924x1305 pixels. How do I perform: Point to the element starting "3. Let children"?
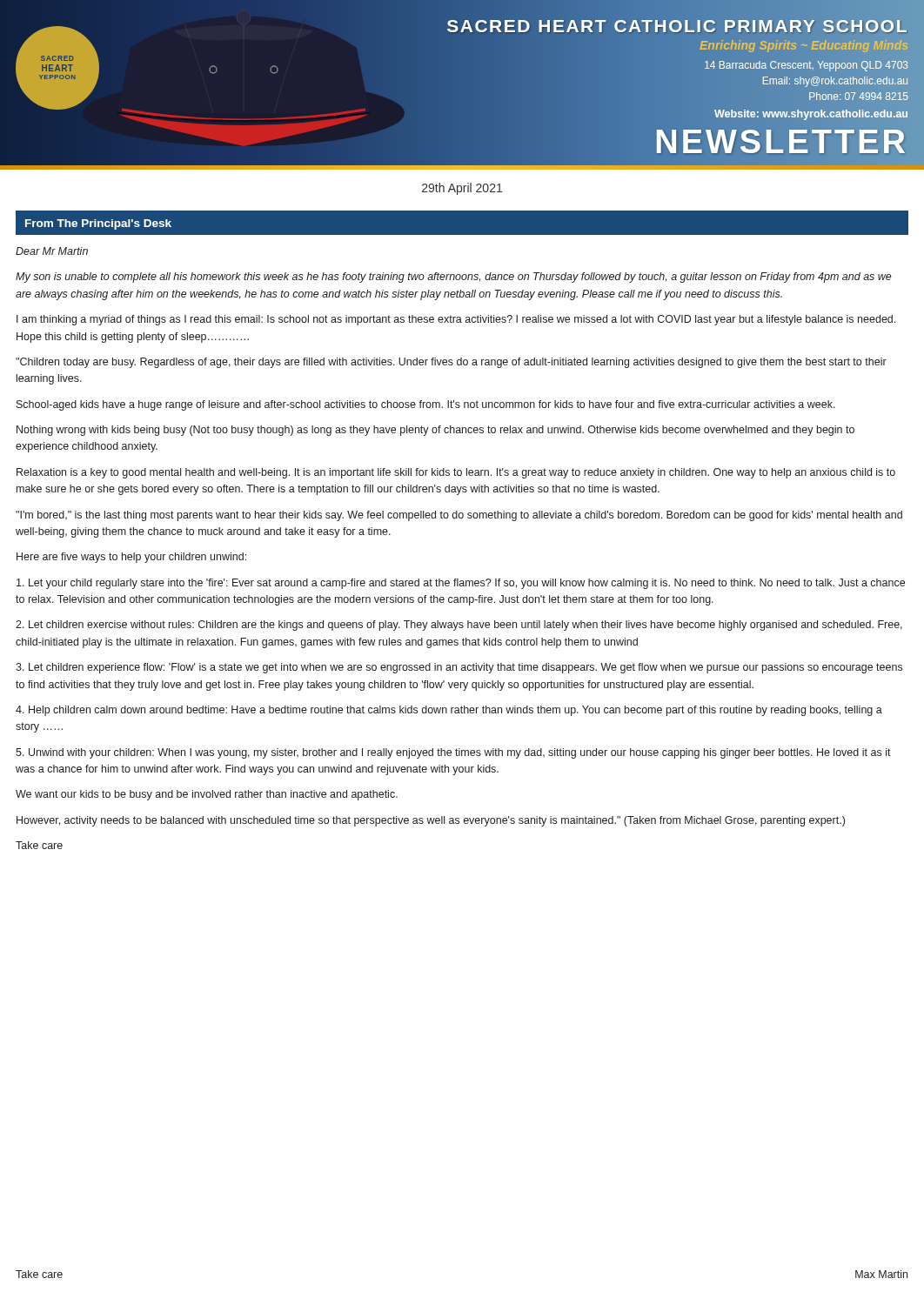click(x=459, y=676)
